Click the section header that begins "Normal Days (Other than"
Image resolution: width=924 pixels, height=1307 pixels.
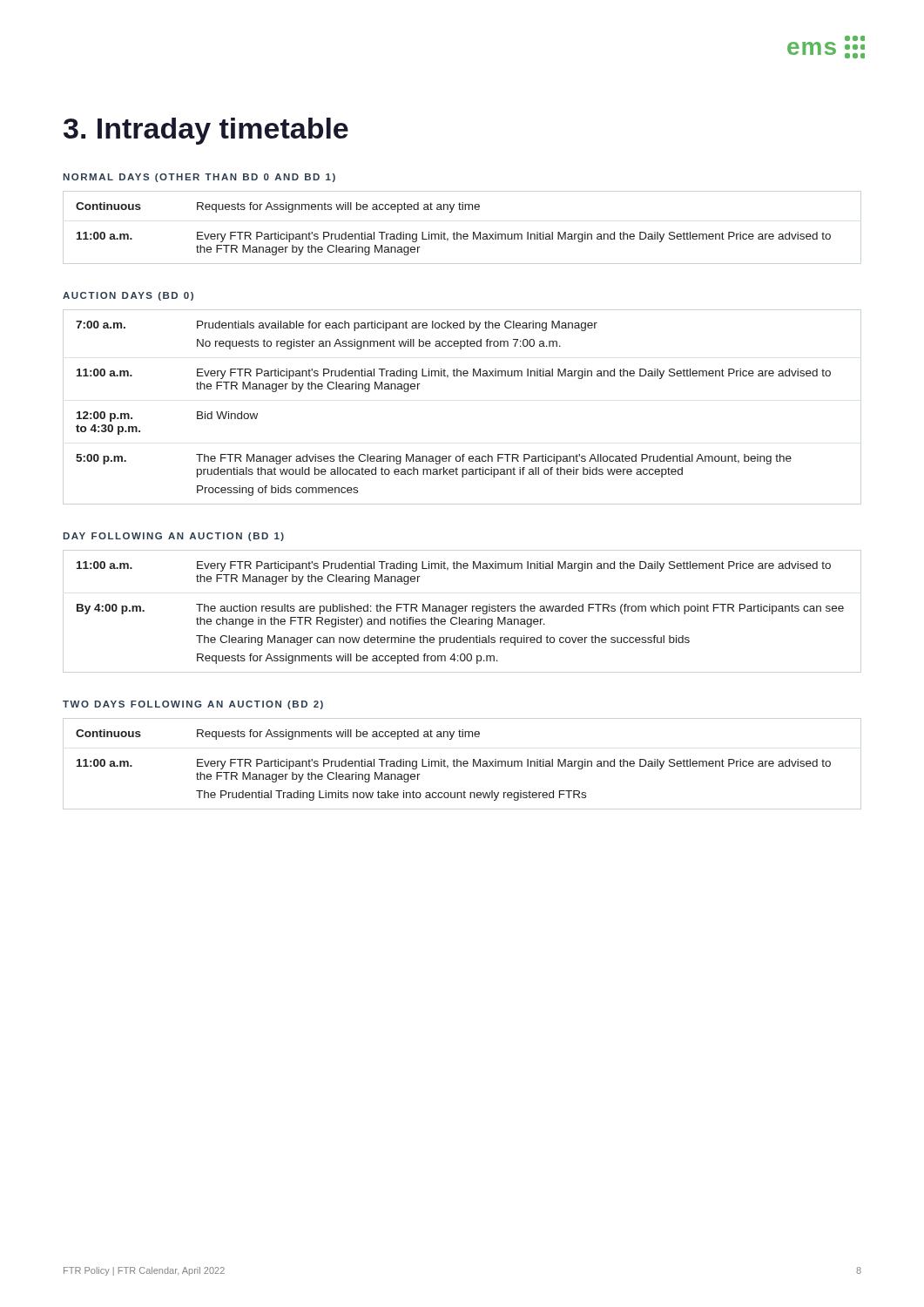[x=200, y=177]
